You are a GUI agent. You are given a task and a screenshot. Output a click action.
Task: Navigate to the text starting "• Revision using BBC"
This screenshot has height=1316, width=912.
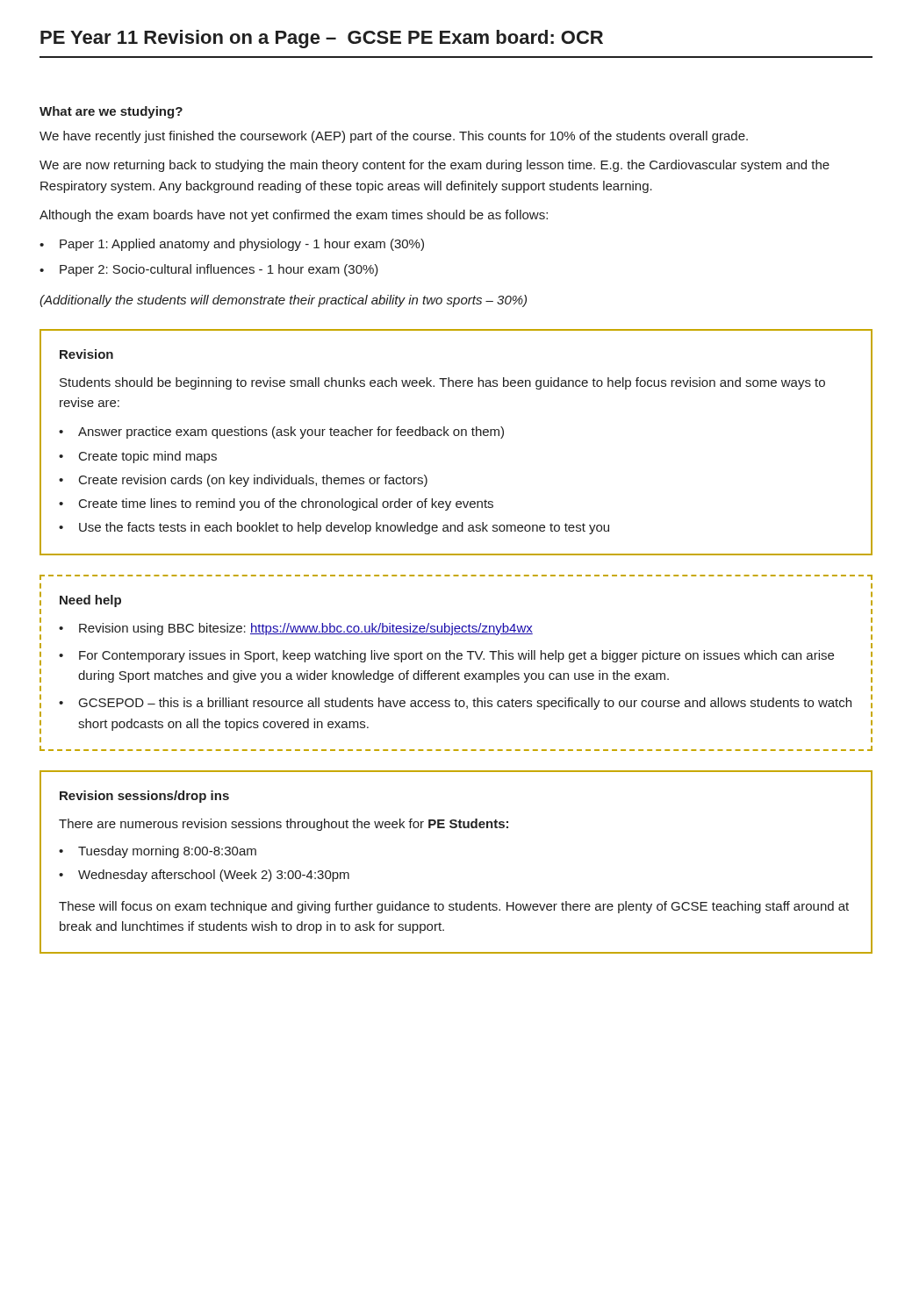296,627
